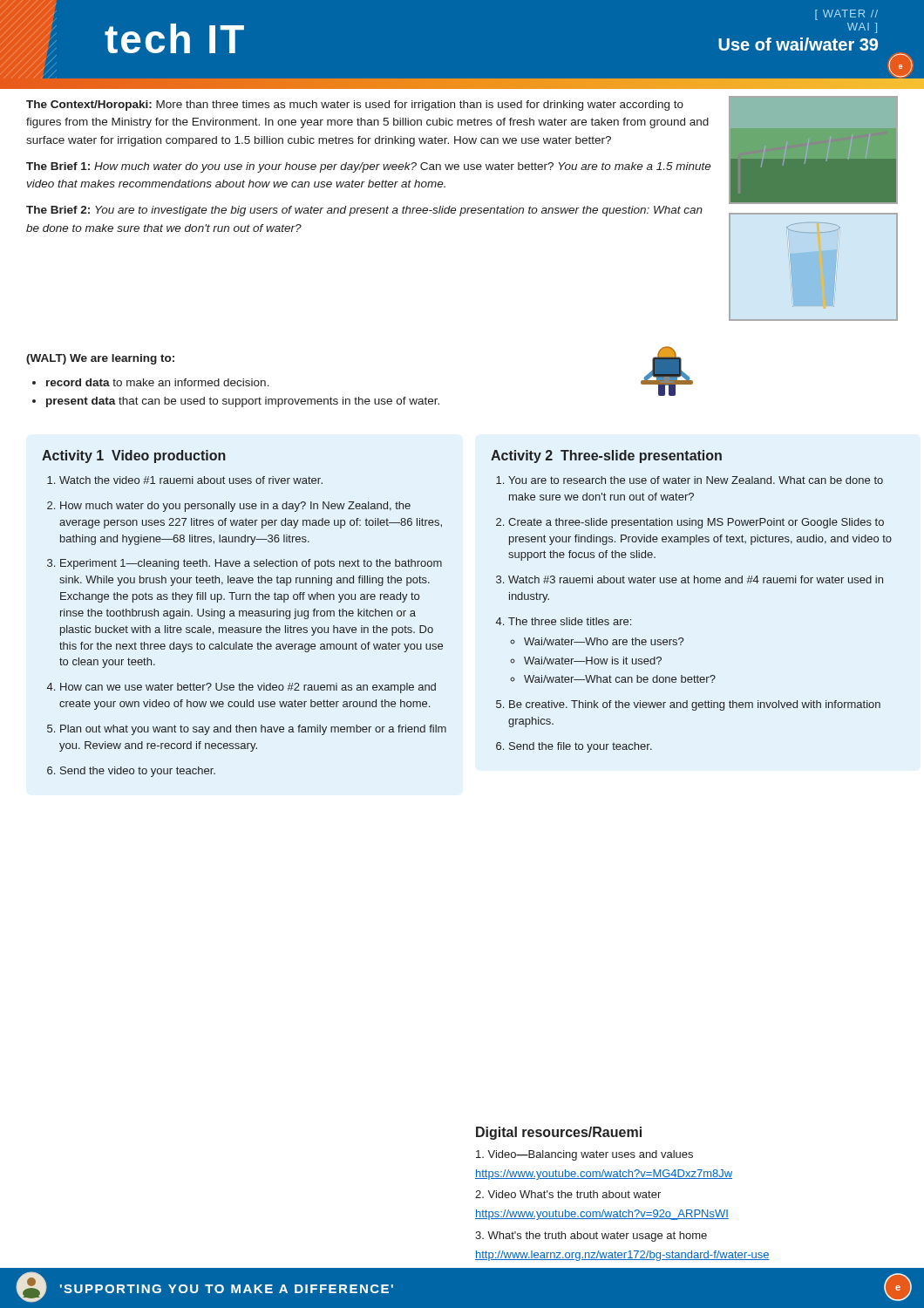This screenshot has width=924, height=1308.
Task: Point to the block beginning "record data to make an"
Action: 158,382
